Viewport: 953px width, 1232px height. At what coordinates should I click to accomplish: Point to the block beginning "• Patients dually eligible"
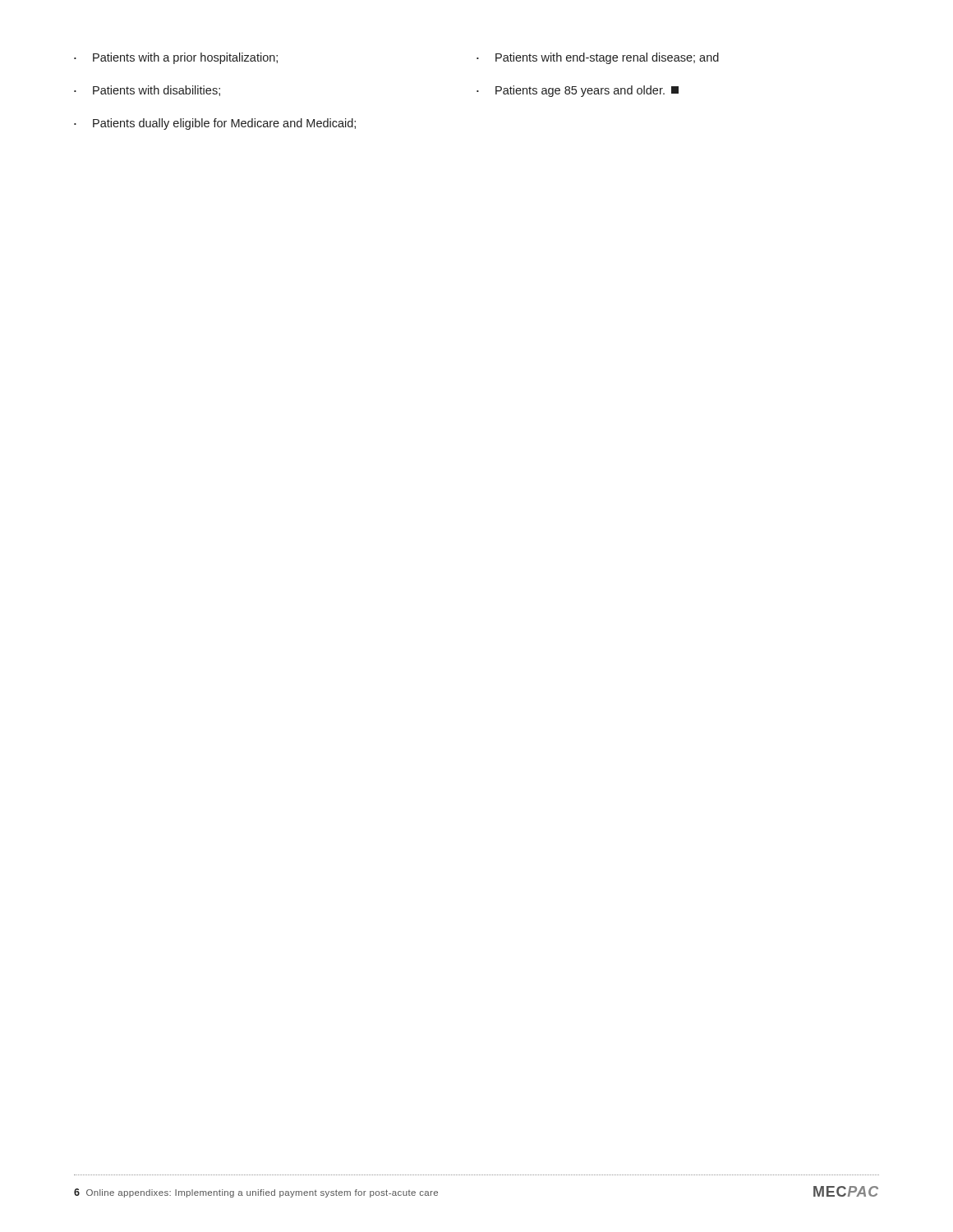click(275, 124)
